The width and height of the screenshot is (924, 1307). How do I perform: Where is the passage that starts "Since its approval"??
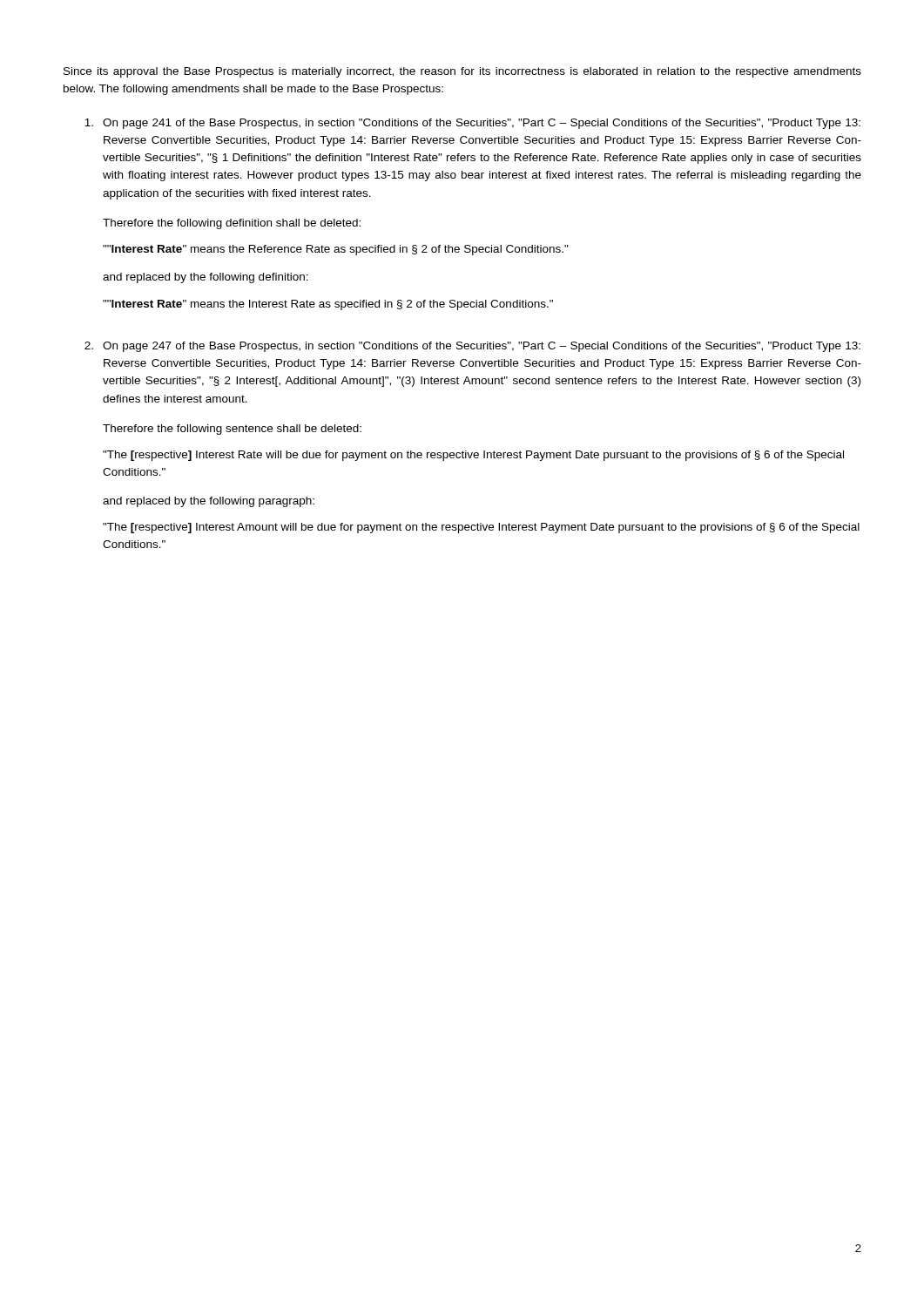pos(462,80)
